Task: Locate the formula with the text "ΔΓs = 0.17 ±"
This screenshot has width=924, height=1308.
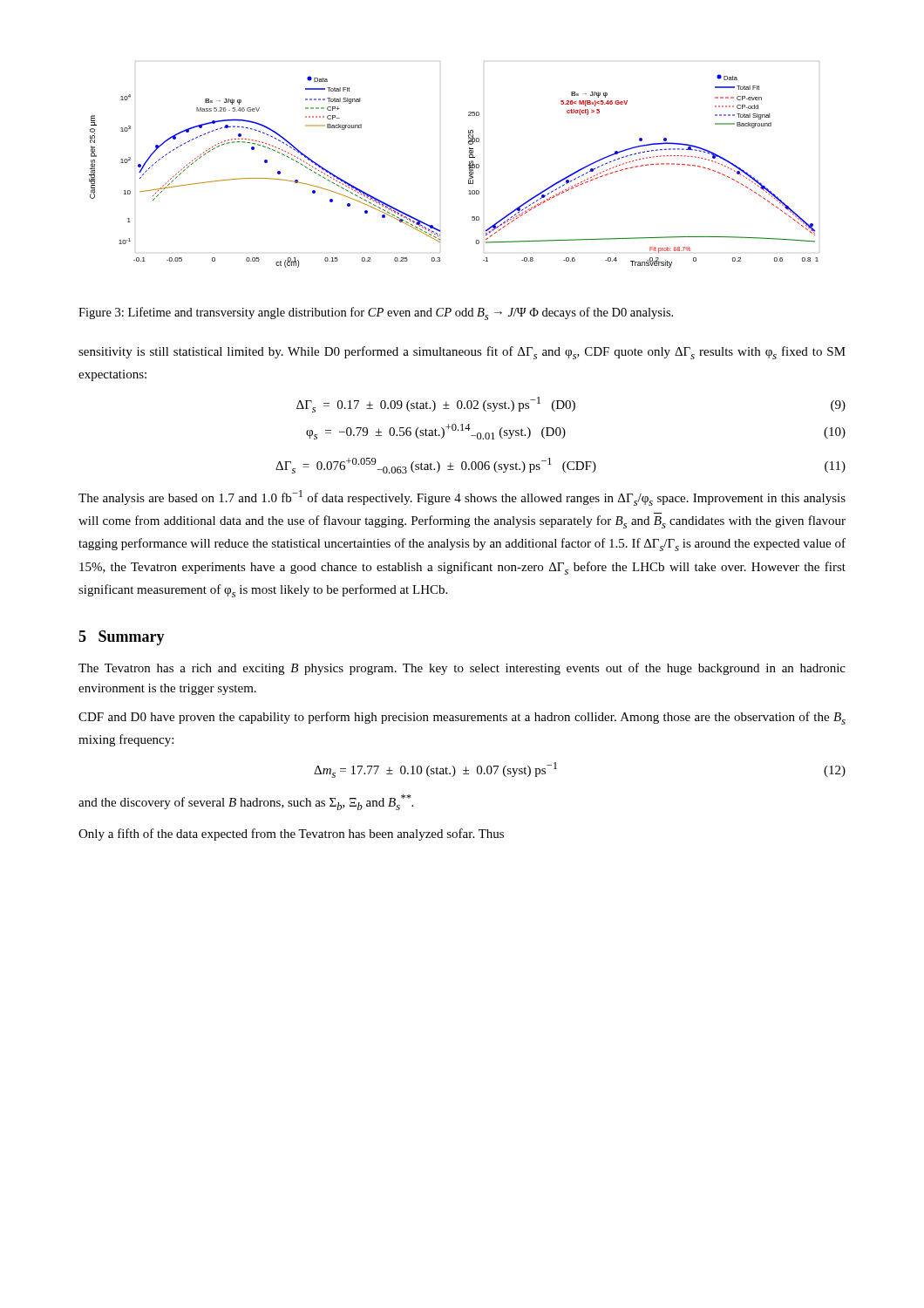Action: [x=462, y=405]
